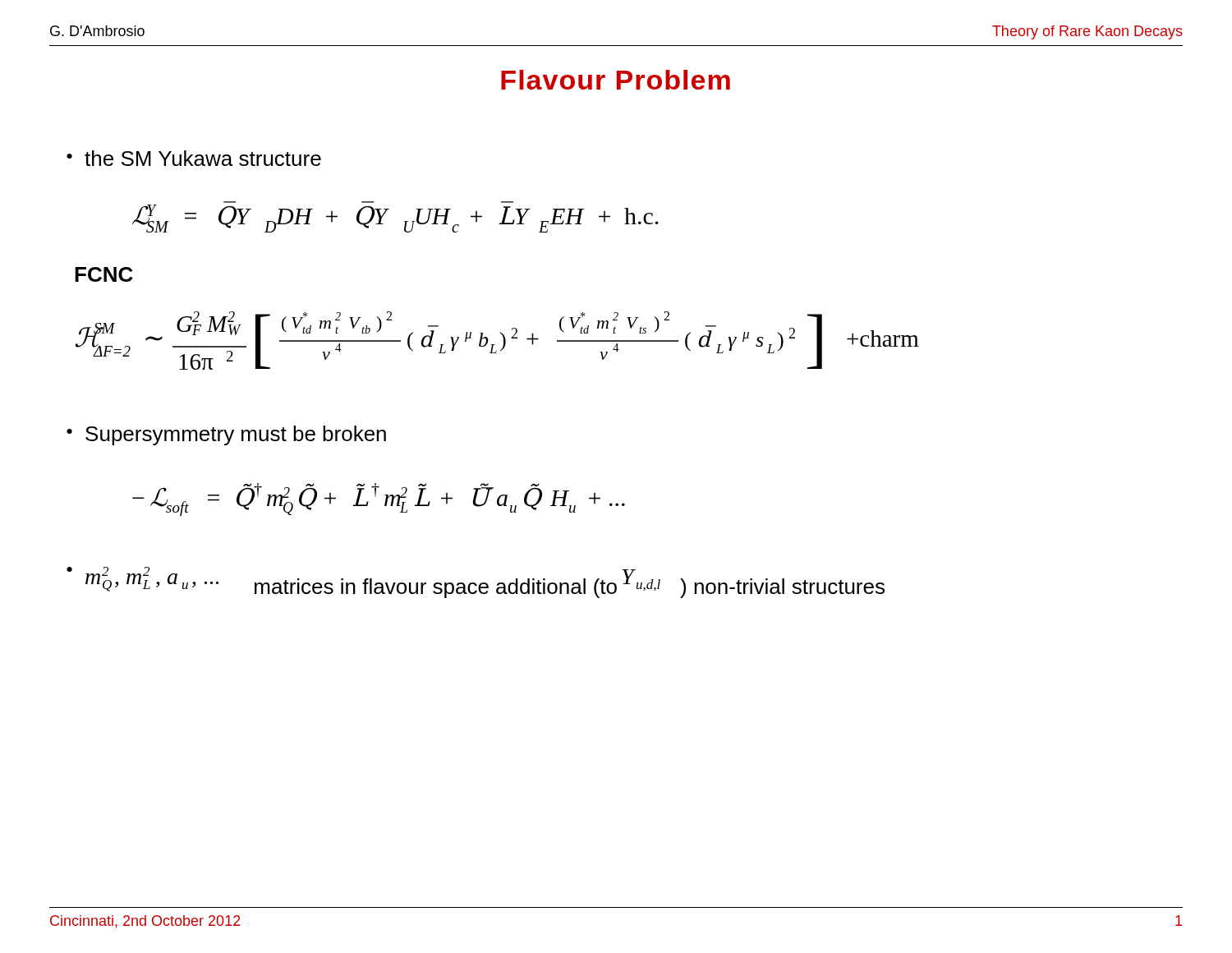Point to the text block starting "• the SM Yukawa structure"
The image size is (1232, 953).
(x=194, y=159)
